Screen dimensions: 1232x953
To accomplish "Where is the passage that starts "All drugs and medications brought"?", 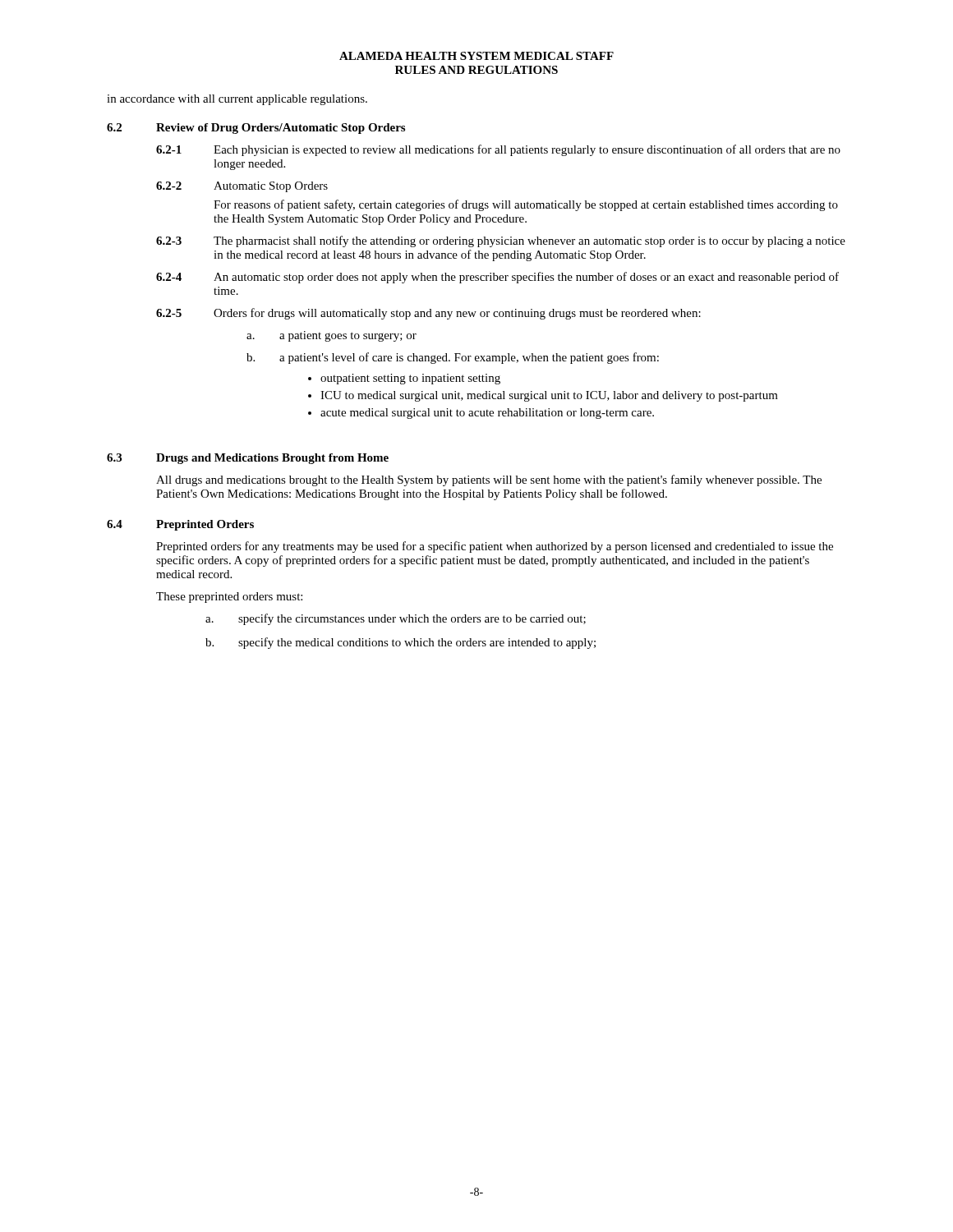I will click(x=489, y=487).
